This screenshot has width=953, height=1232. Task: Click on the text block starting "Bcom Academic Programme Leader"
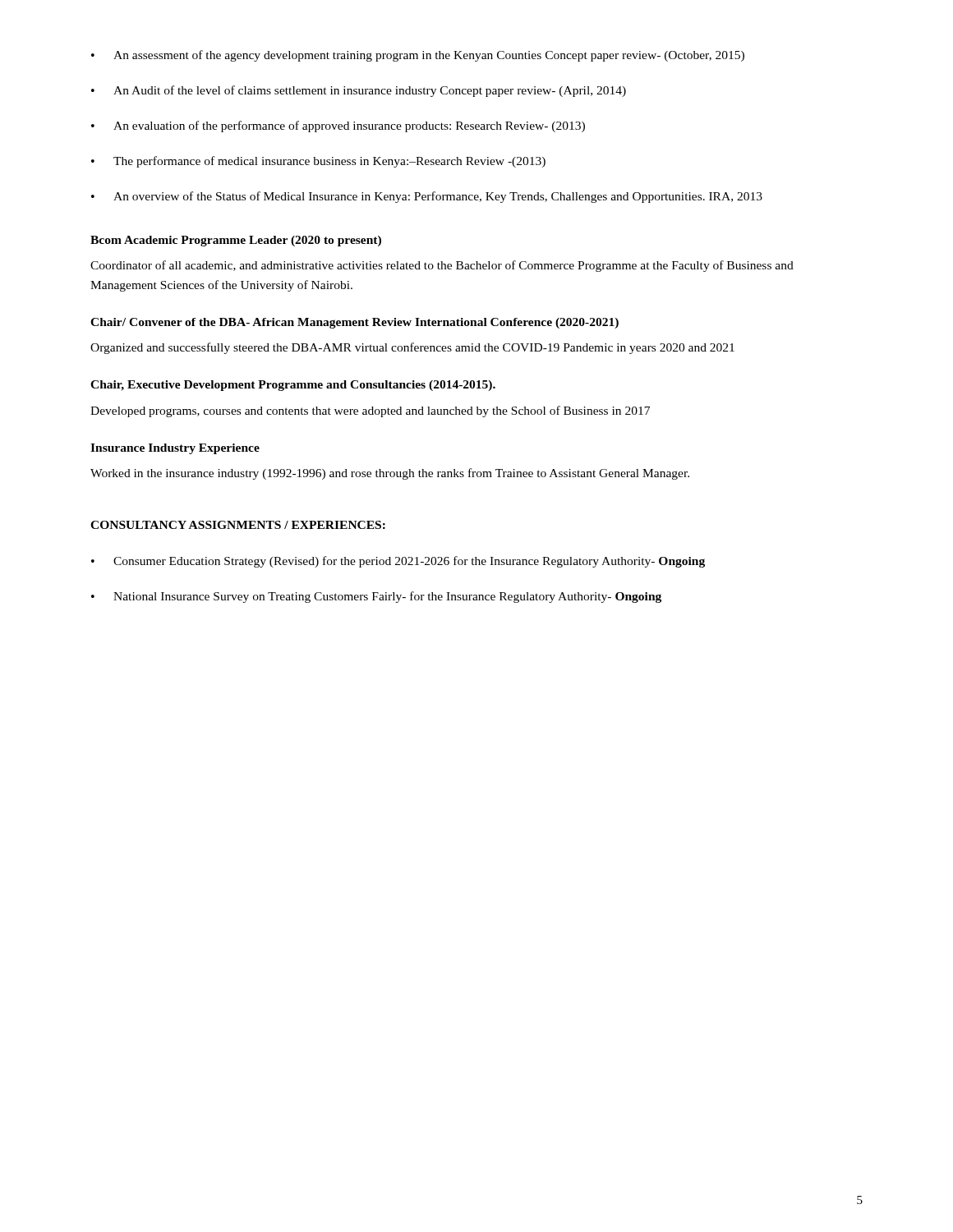click(x=236, y=239)
